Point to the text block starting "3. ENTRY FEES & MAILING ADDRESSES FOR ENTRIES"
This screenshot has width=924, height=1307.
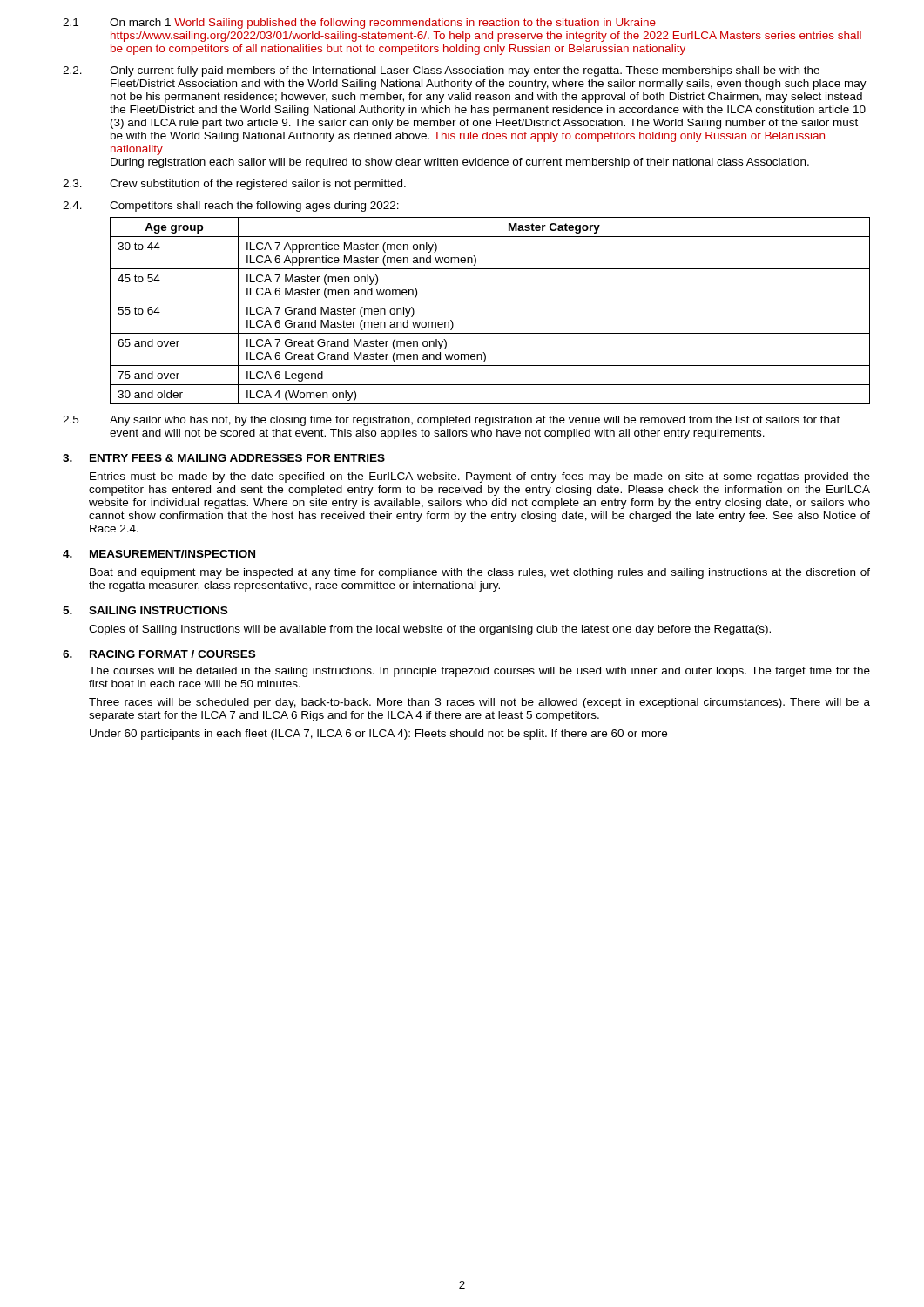pyautogui.click(x=224, y=458)
